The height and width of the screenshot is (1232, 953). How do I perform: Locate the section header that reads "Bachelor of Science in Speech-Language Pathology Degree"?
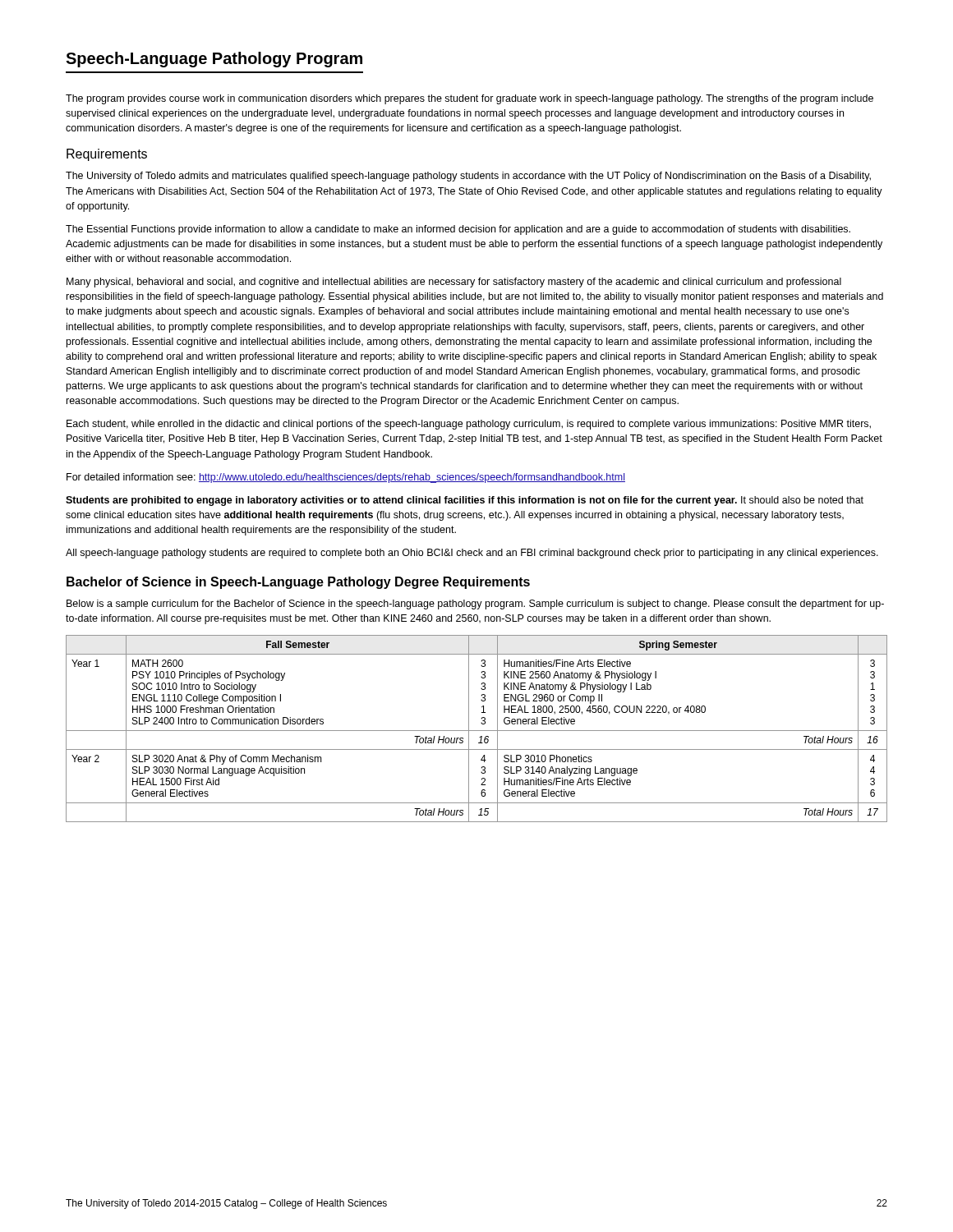tap(476, 582)
